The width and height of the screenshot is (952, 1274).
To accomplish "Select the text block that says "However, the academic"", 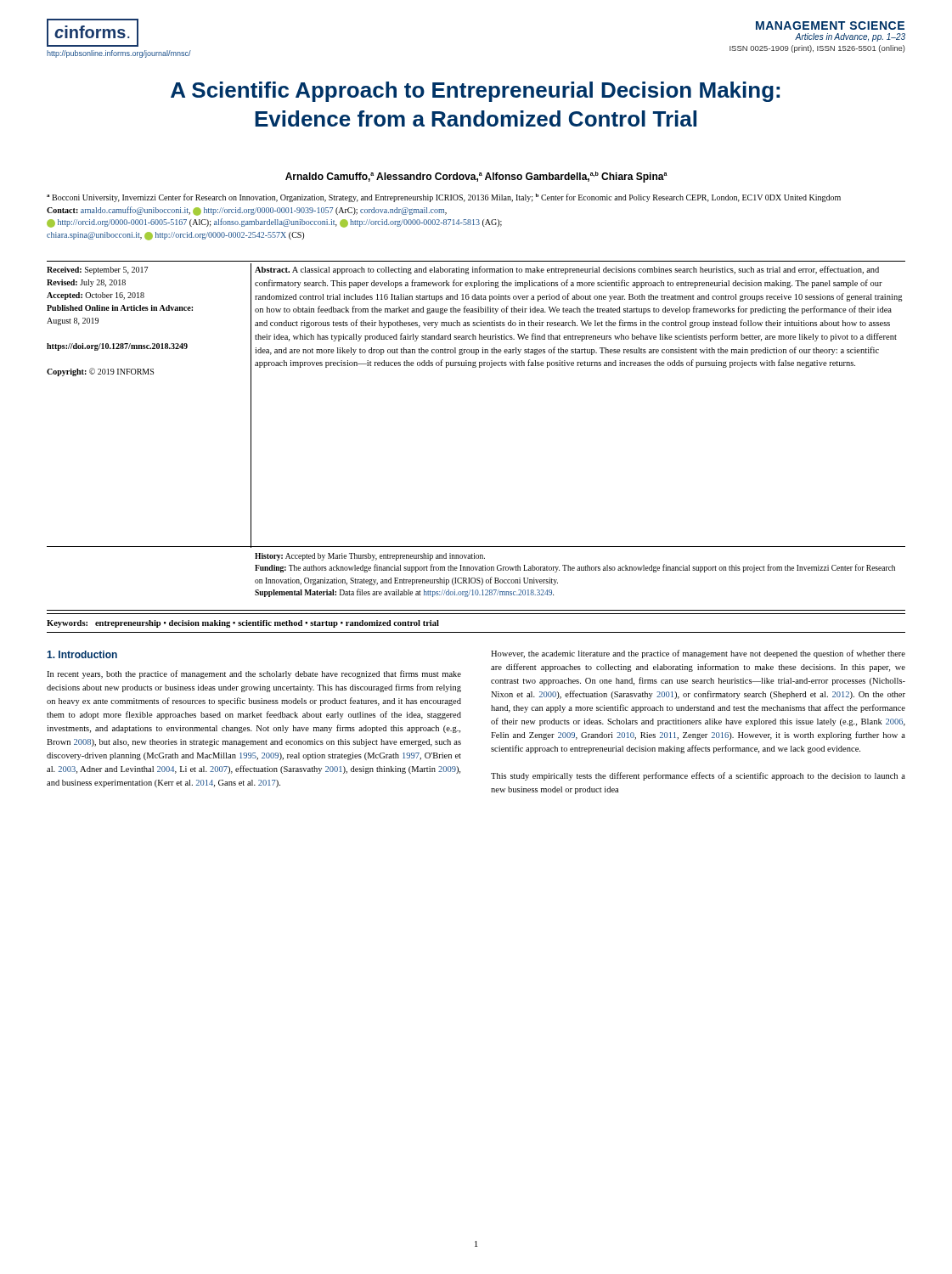I will 698,721.
